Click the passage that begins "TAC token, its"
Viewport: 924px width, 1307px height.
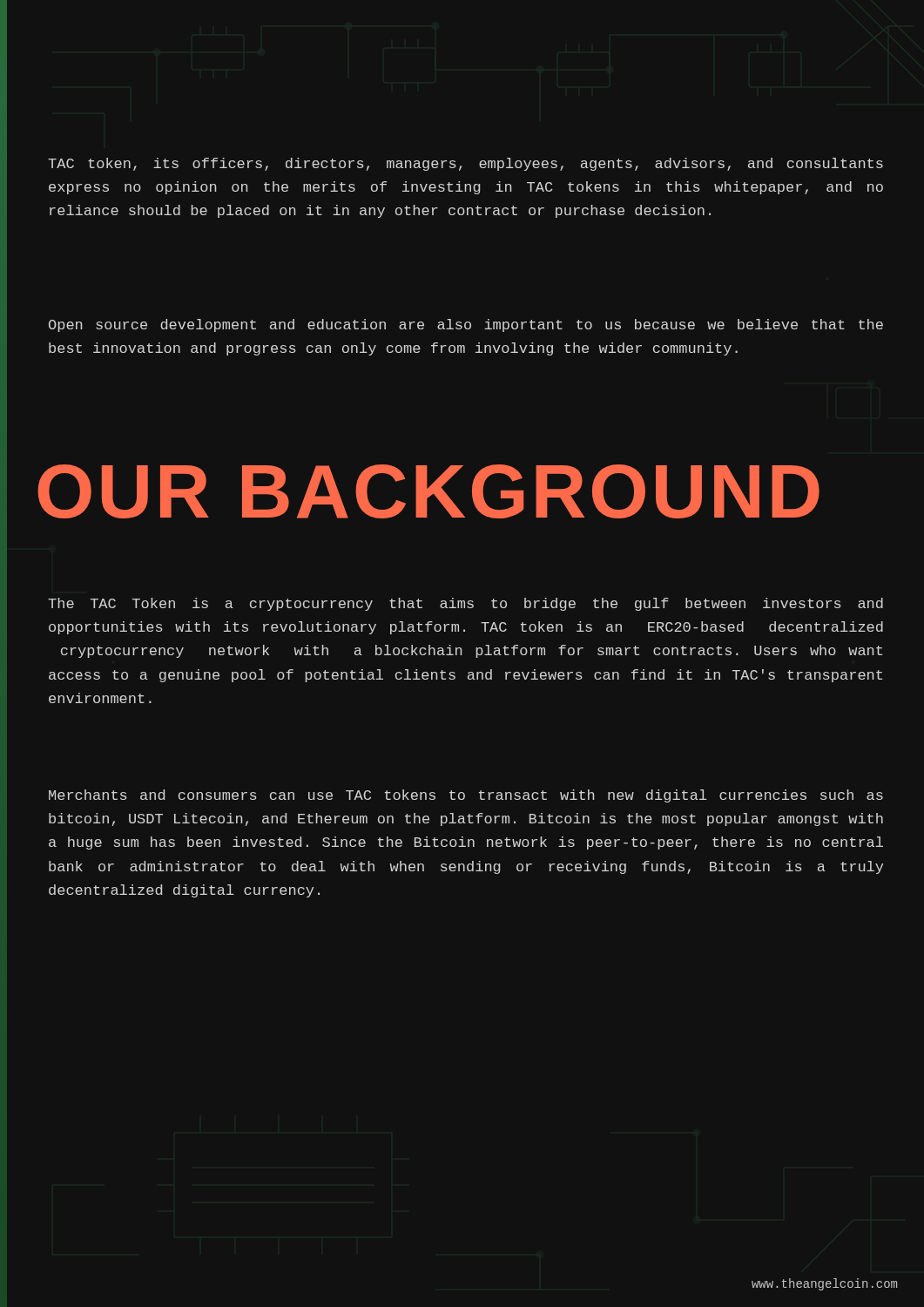(466, 188)
